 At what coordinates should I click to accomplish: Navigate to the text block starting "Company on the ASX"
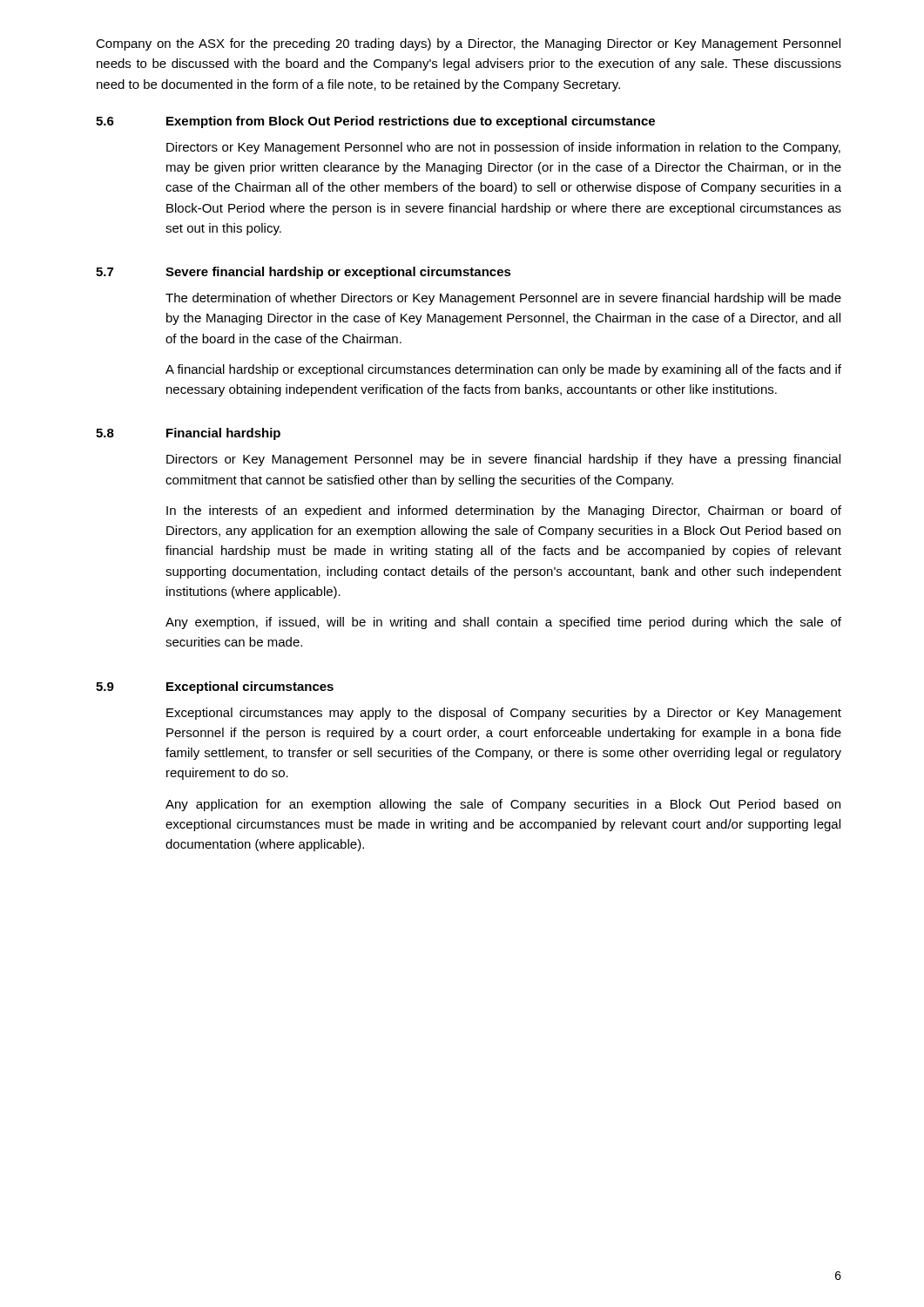[x=469, y=63]
